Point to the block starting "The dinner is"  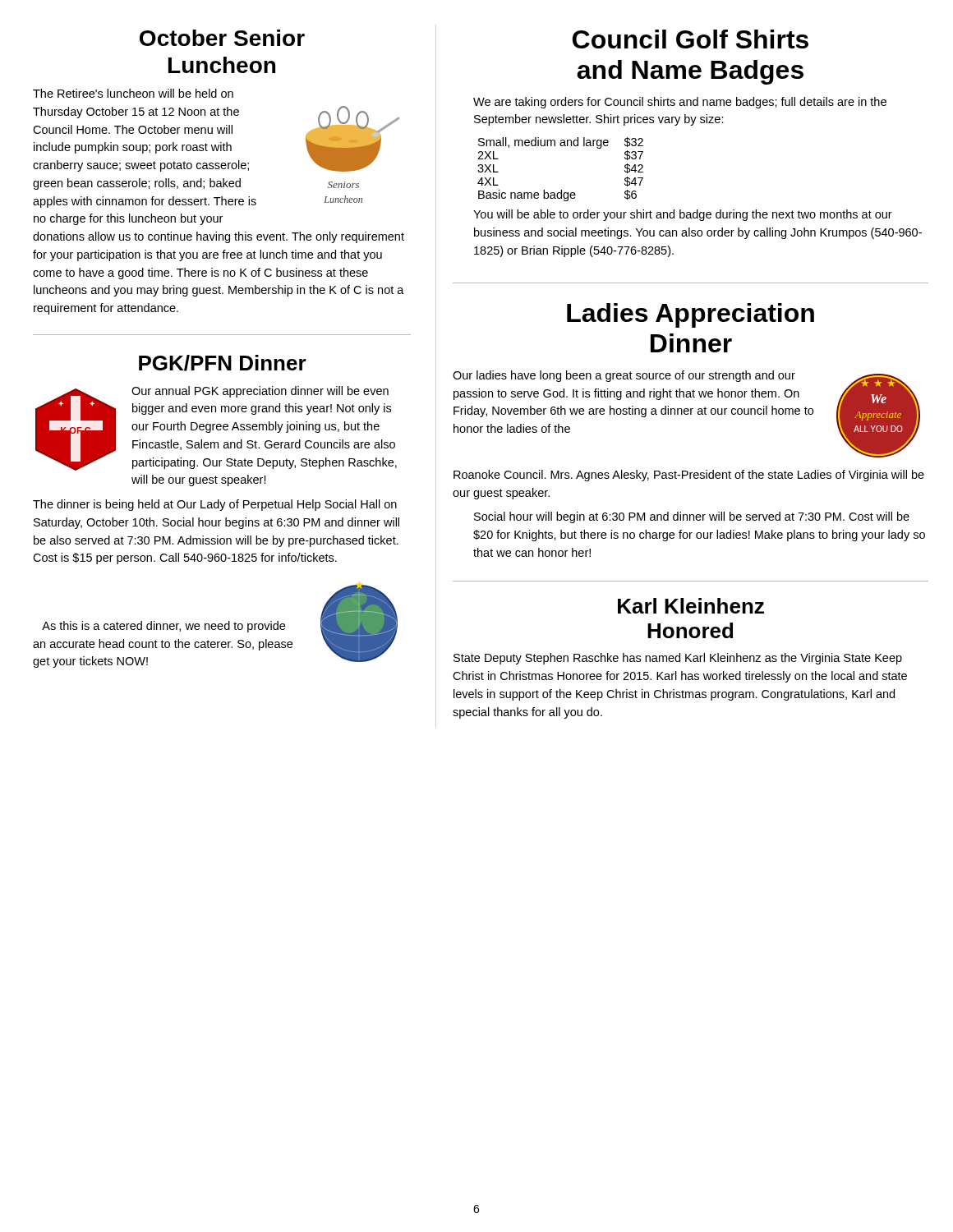click(217, 531)
